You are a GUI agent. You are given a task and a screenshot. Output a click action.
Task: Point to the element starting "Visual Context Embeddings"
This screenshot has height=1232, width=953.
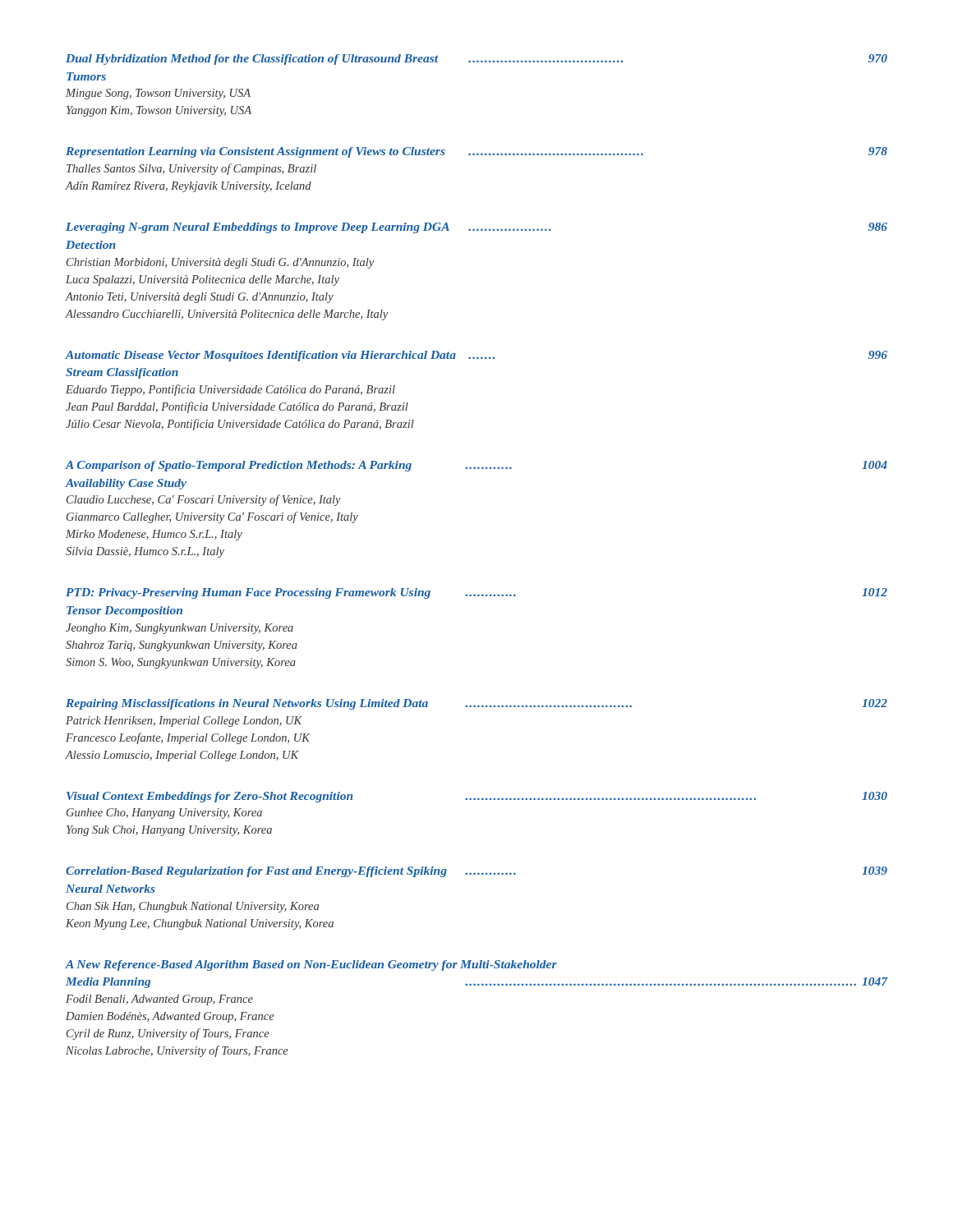click(477, 797)
